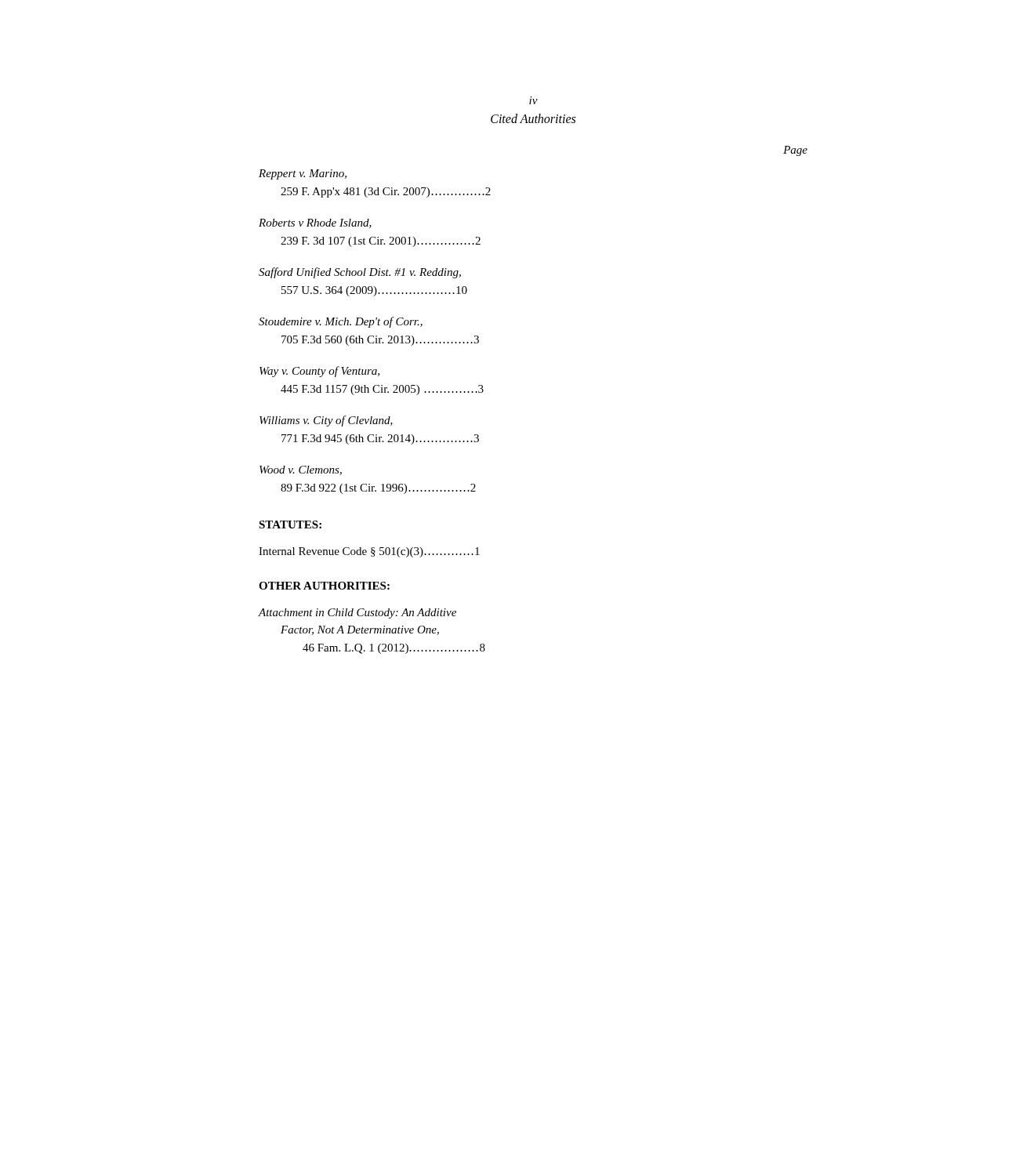Screen dimensions: 1176x1016
Task: Locate the list item that says "Safford Unified School"
Action: pyautogui.click(x=360, y=273)
